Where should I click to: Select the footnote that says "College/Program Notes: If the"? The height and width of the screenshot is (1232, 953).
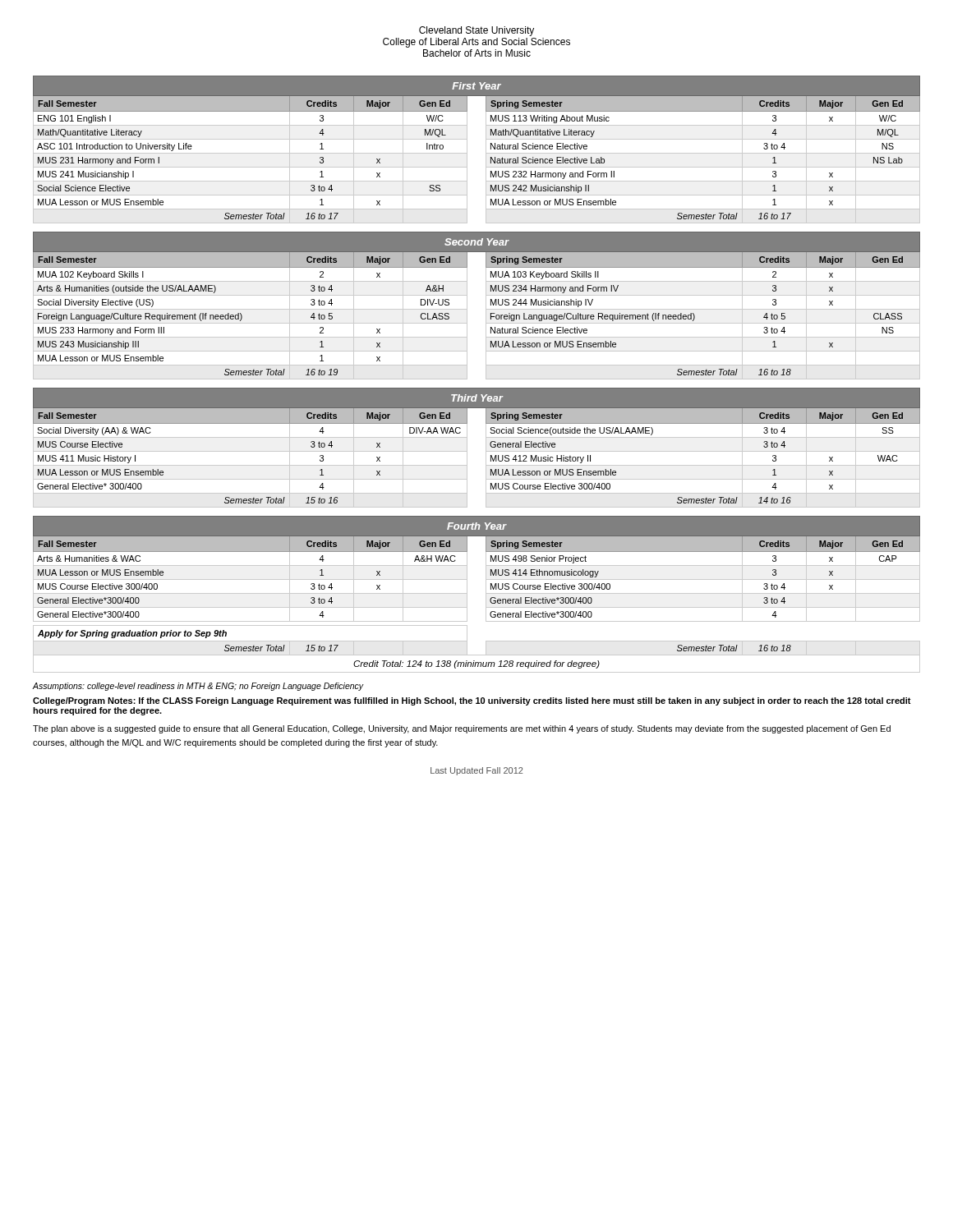point(472,706)
